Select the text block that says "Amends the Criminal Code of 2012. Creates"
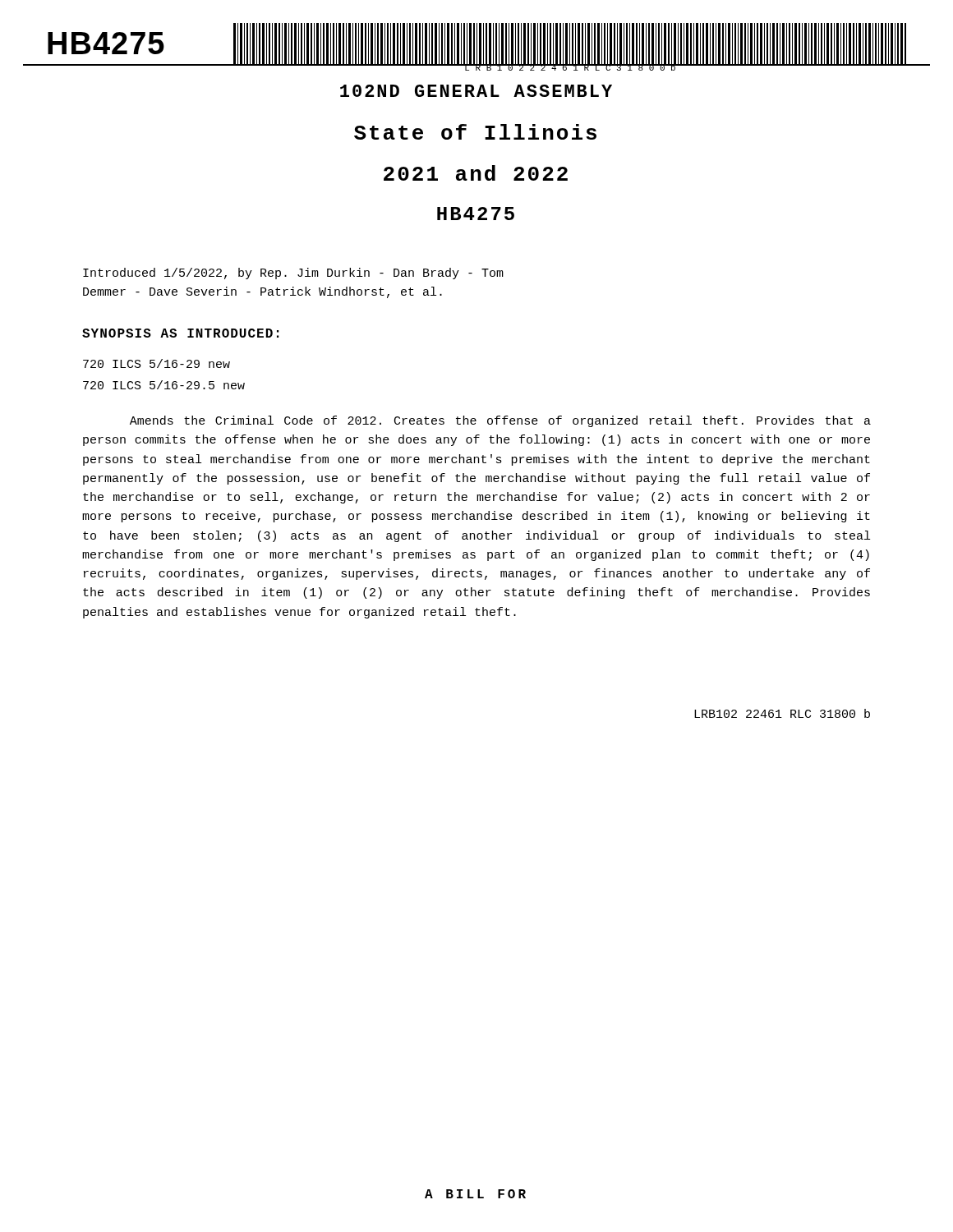 click(x=476, y=517)
